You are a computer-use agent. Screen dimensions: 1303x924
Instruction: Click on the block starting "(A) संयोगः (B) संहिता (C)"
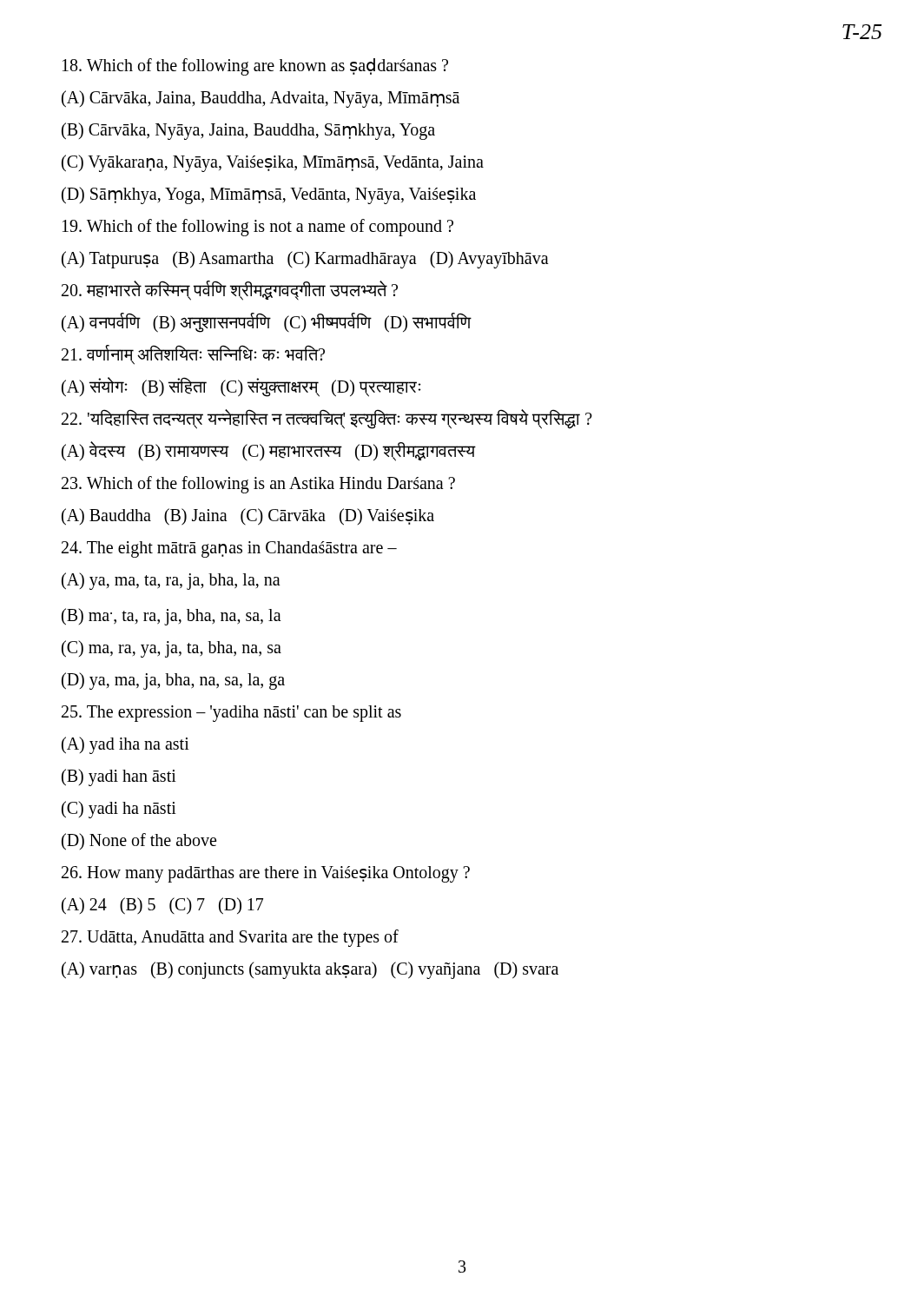pos(241,387)
